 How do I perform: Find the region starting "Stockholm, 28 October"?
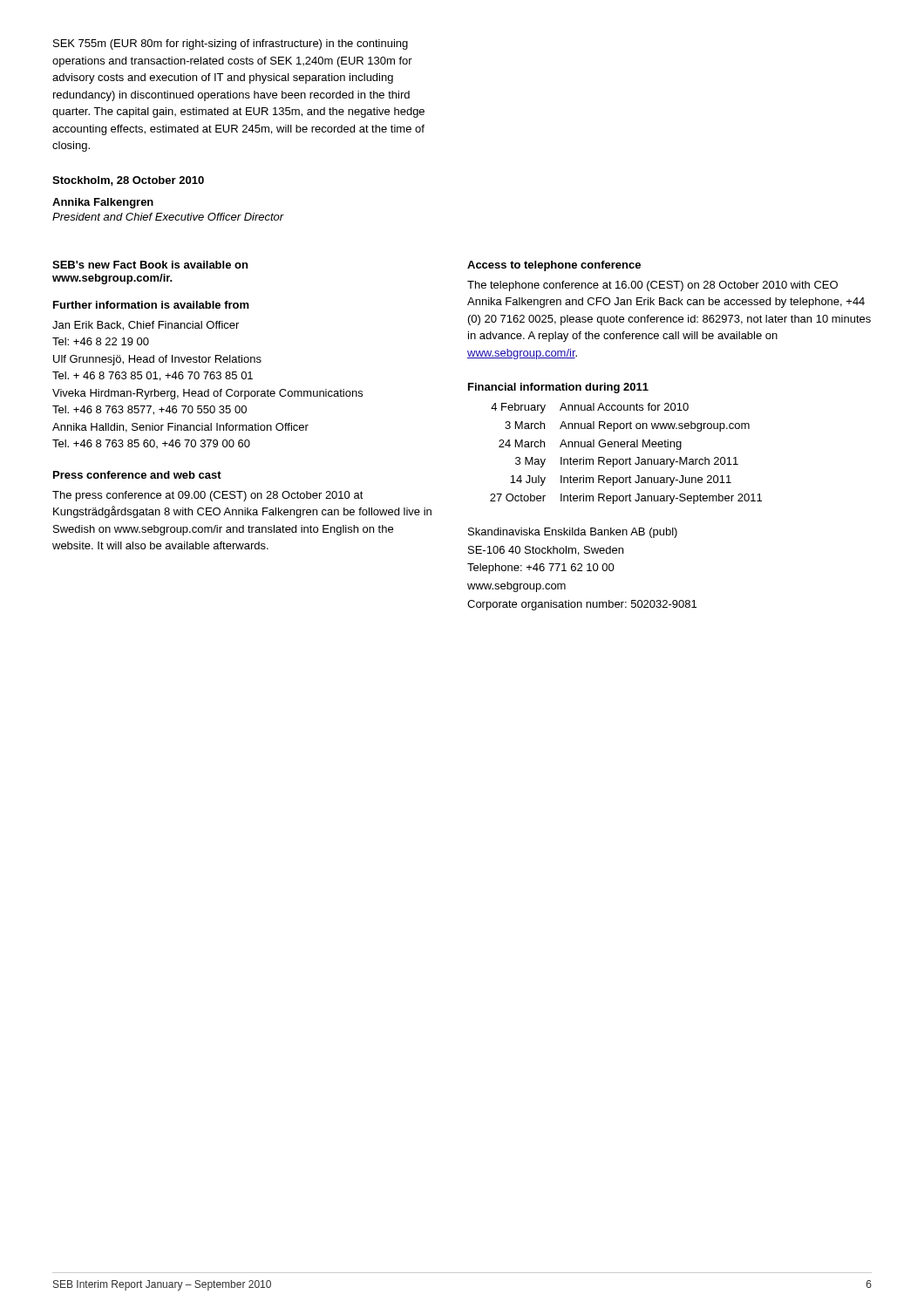coord(128,180)
